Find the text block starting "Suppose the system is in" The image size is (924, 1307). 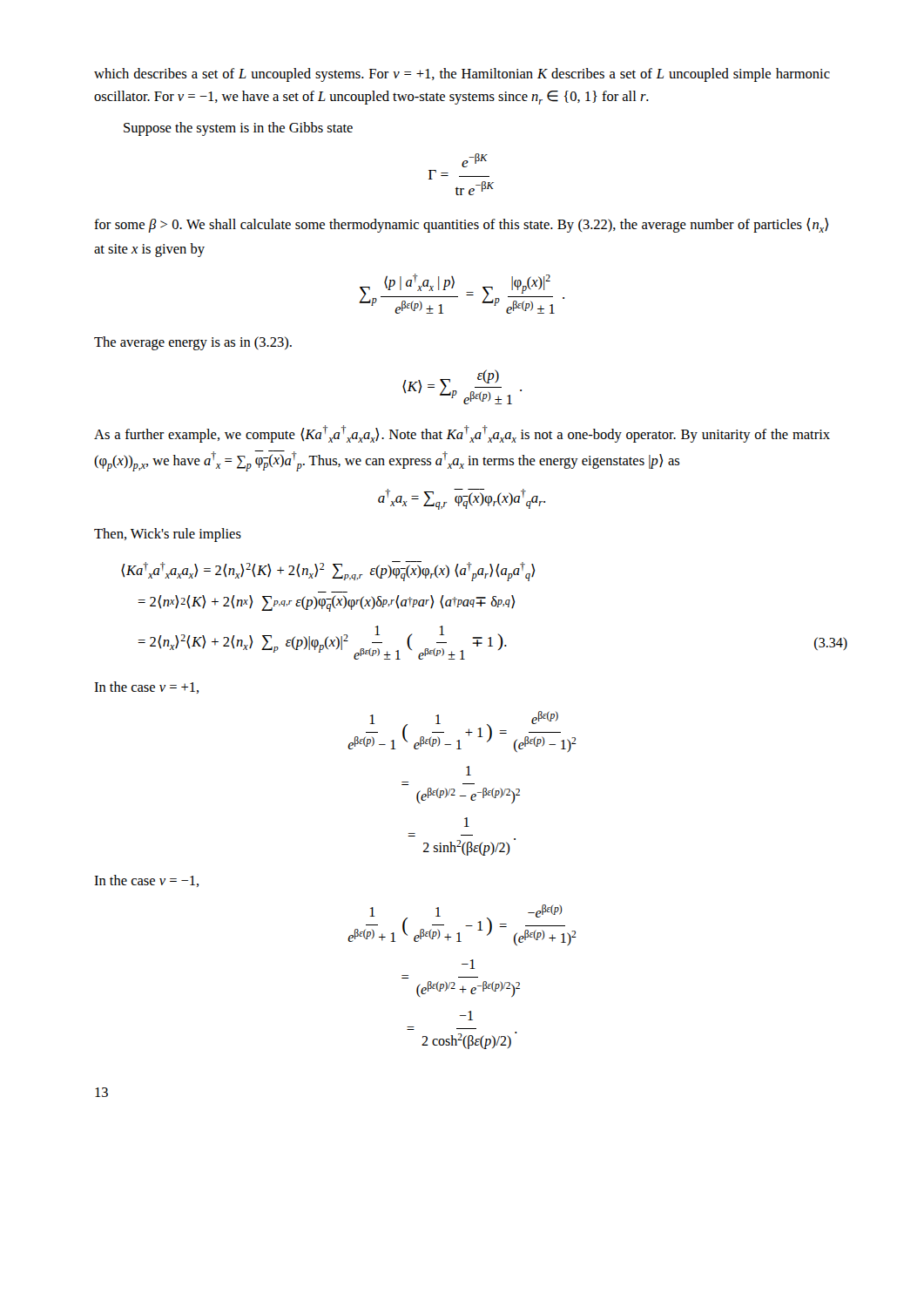pos(238,129)
